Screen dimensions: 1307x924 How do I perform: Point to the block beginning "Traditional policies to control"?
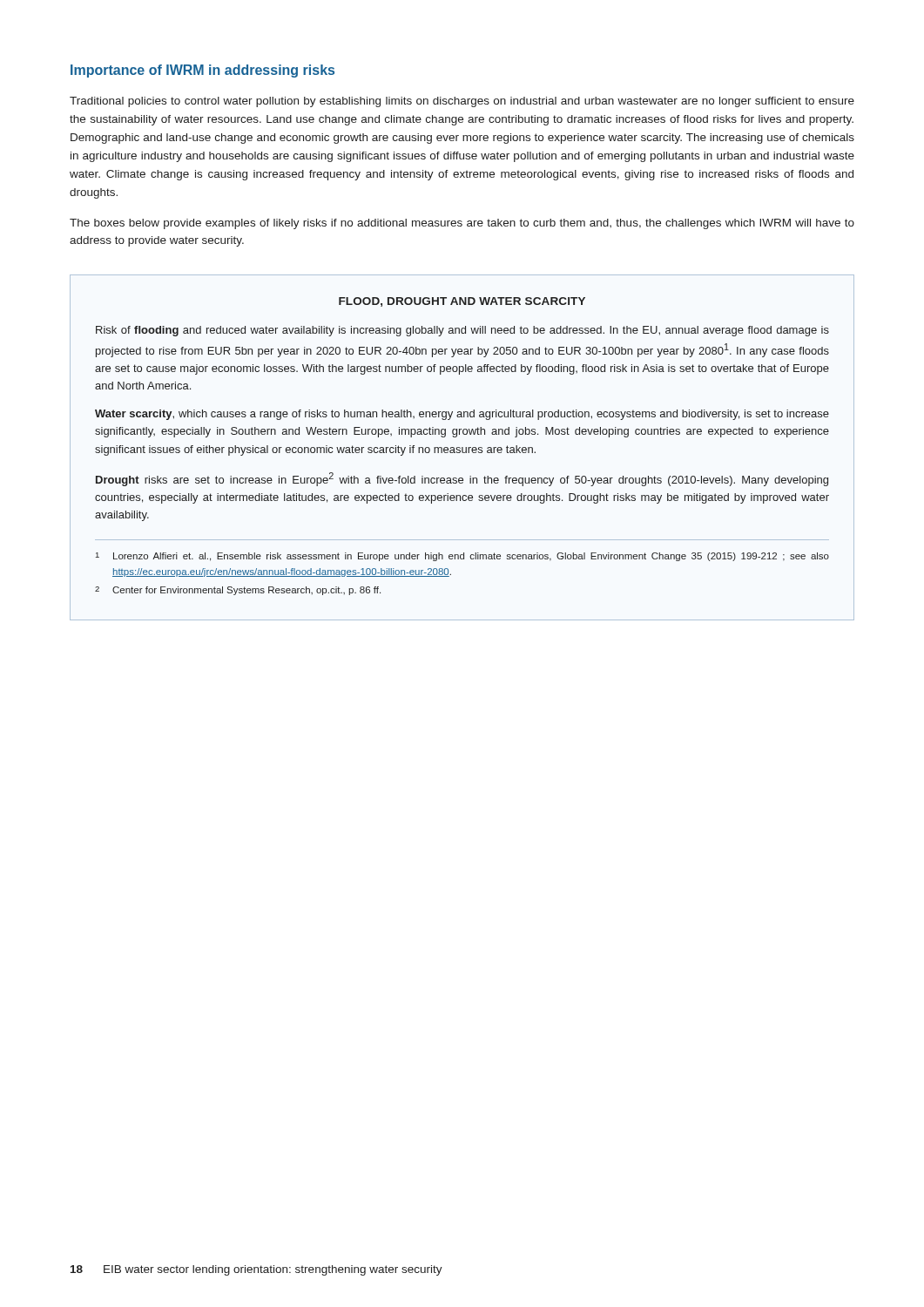(462, 146)
